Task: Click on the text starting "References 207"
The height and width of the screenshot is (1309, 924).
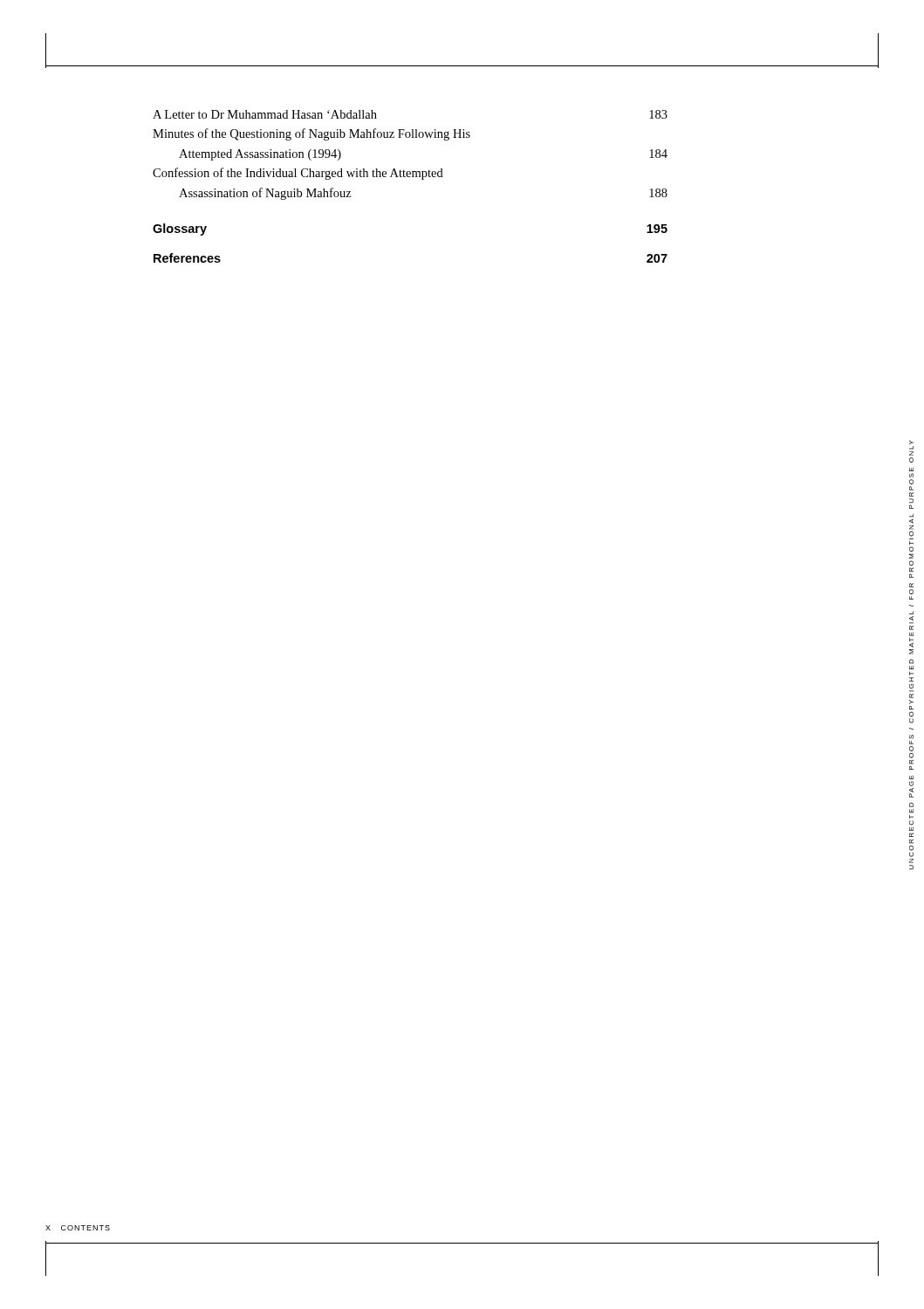Action: pos(186,258)
